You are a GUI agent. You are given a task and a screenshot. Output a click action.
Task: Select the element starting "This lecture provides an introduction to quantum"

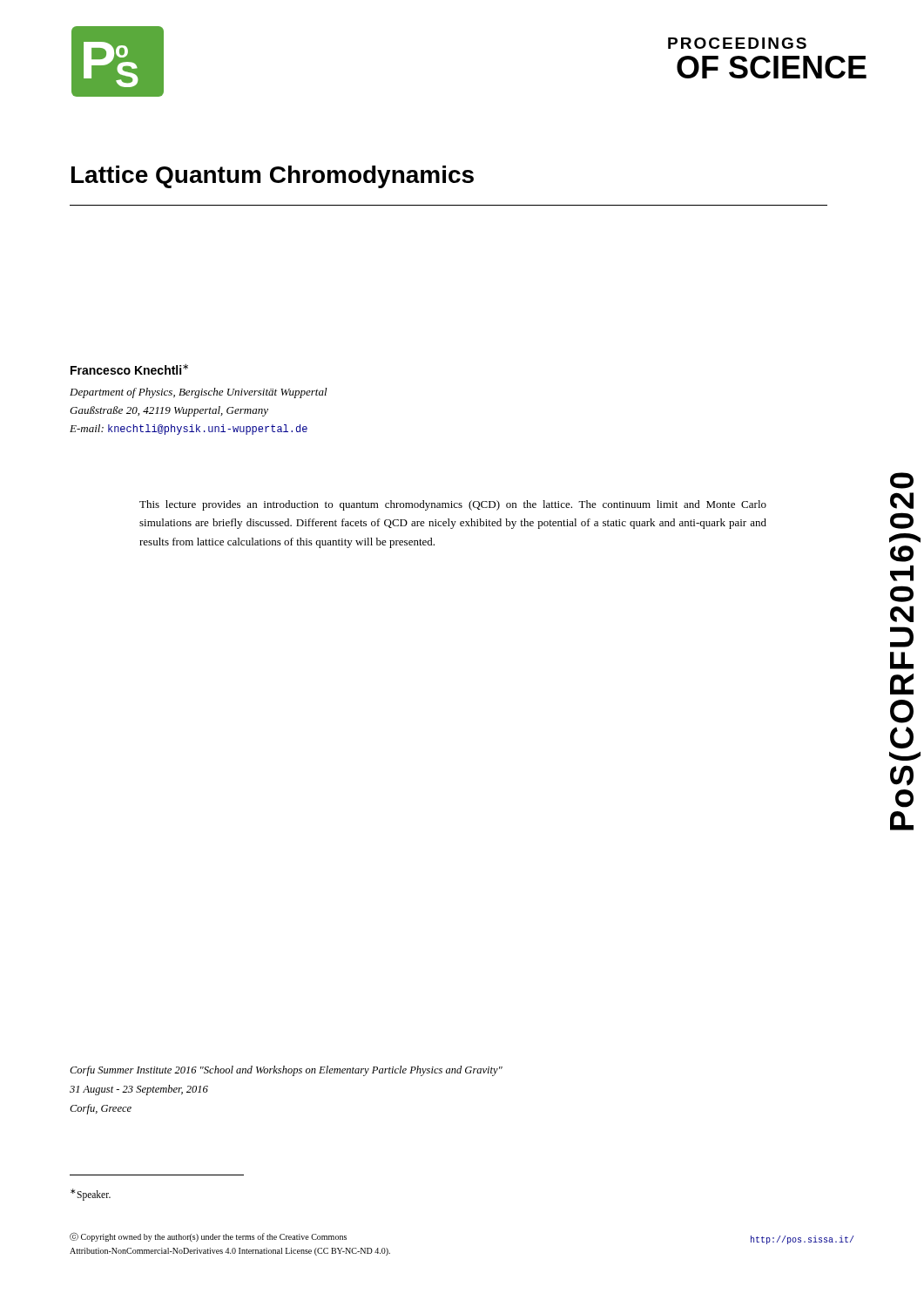pos(453,523)
